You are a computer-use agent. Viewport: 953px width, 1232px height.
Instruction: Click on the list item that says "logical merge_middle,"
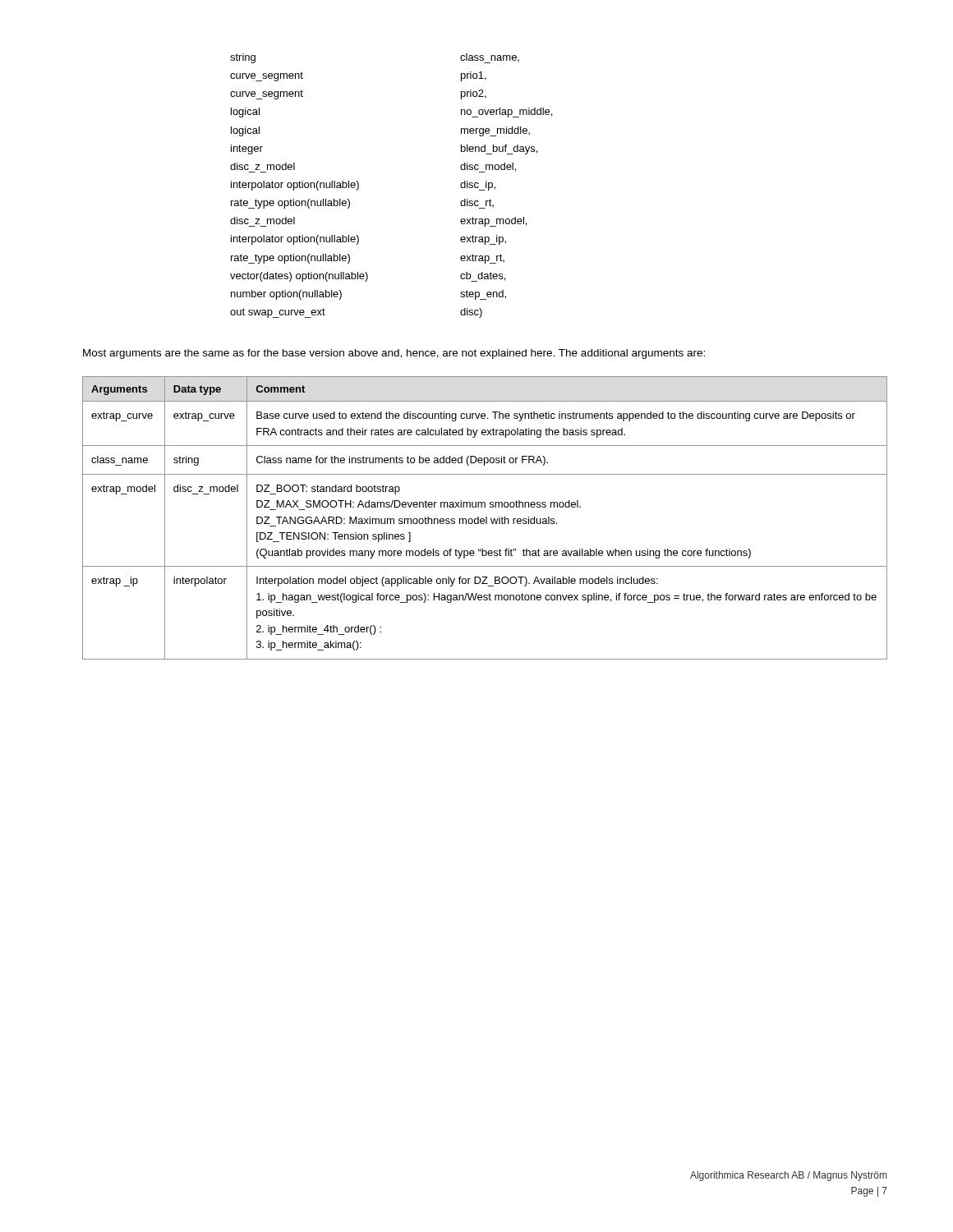251,132
